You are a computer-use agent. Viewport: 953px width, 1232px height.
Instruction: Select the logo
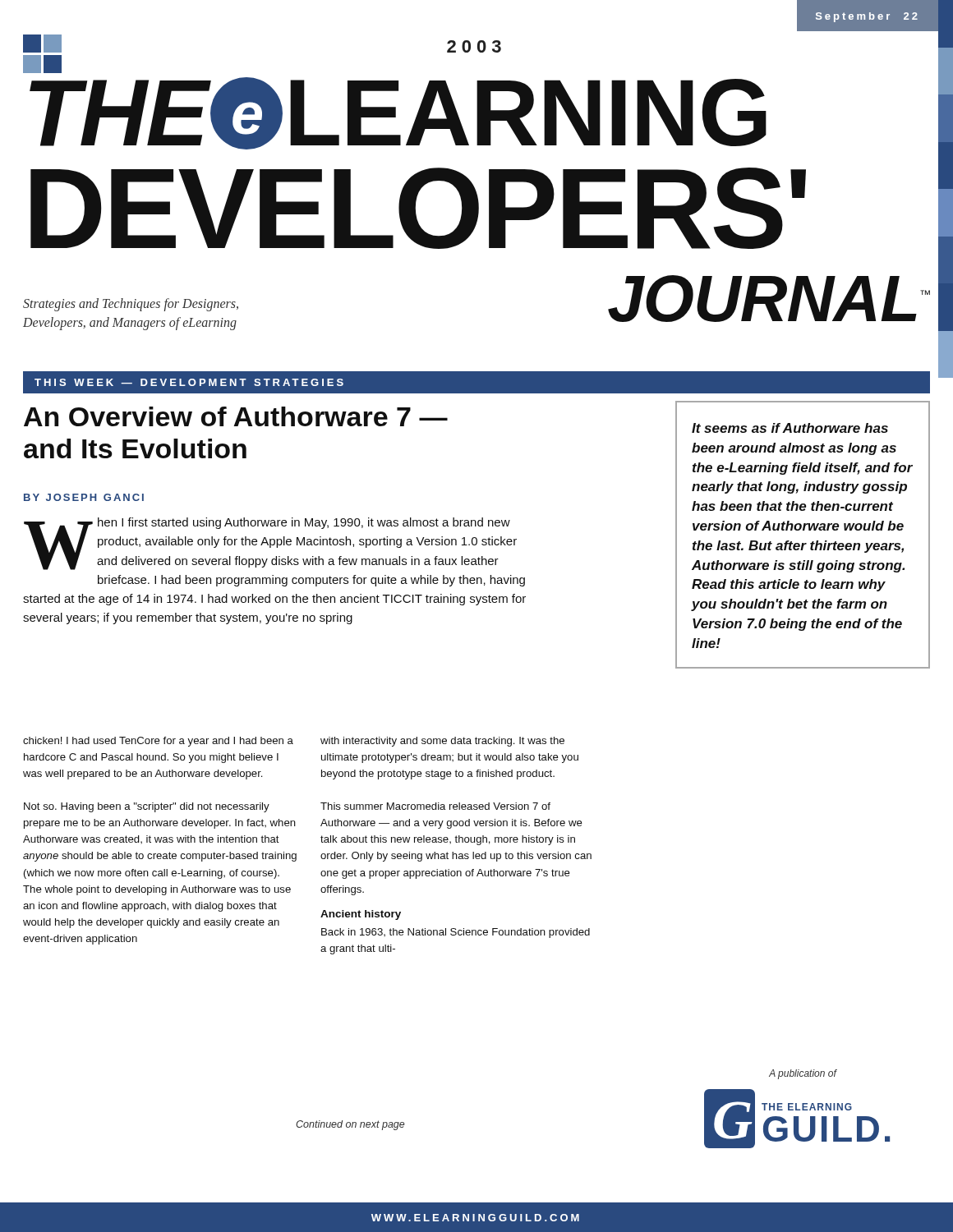[803, 1121]
